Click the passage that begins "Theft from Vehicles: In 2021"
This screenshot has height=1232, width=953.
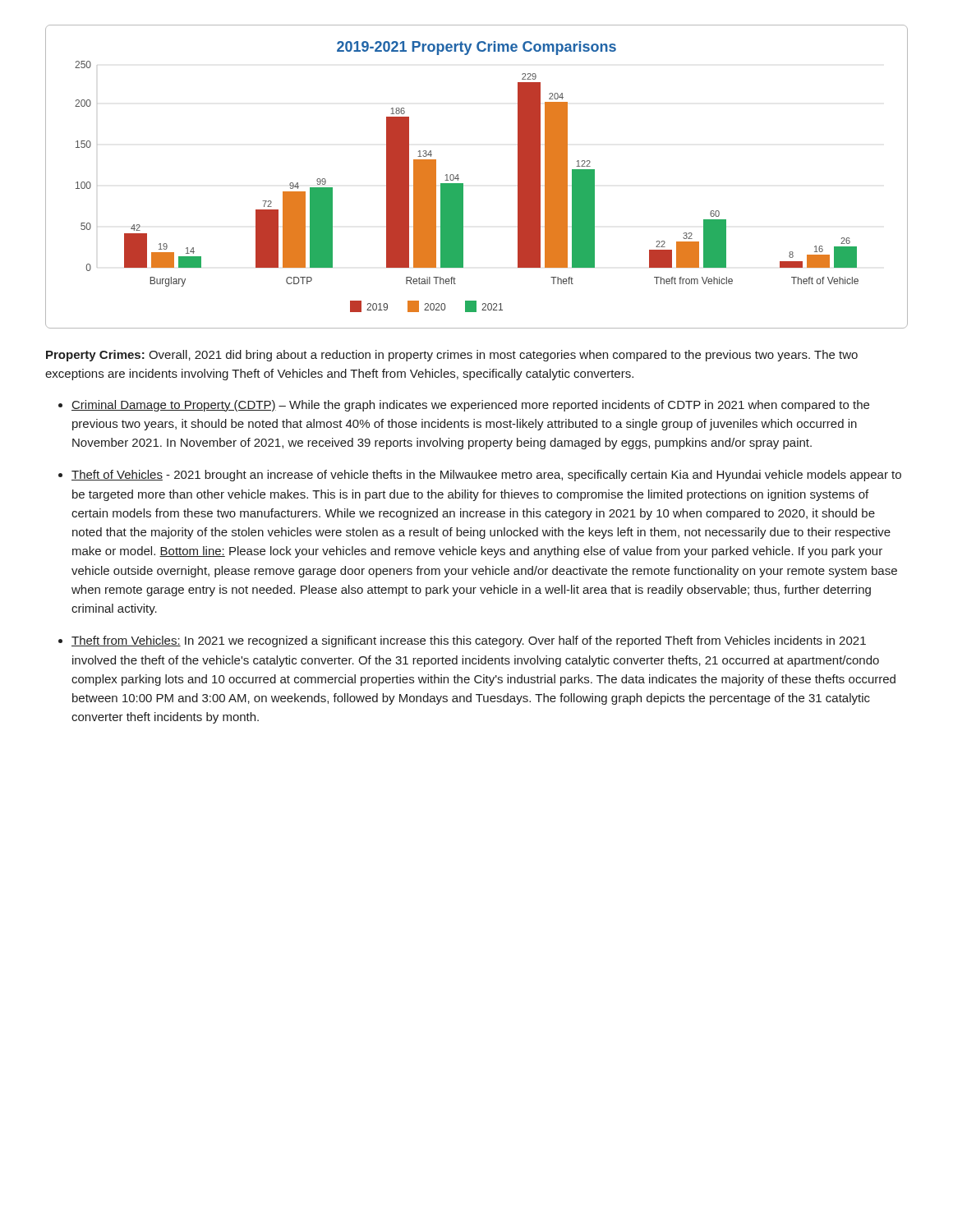pos(484,679)
